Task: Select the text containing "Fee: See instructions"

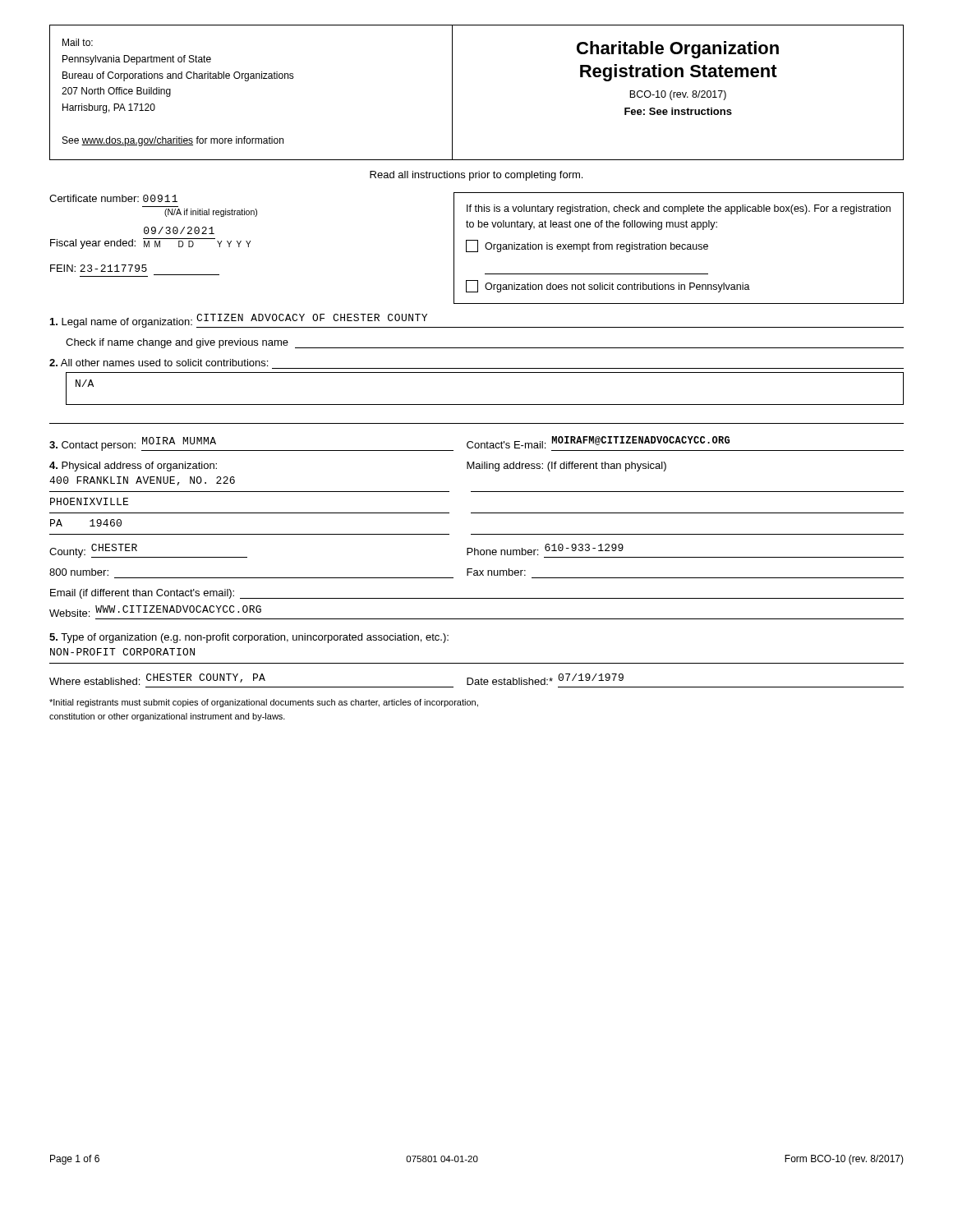Action: coord(678,111)
